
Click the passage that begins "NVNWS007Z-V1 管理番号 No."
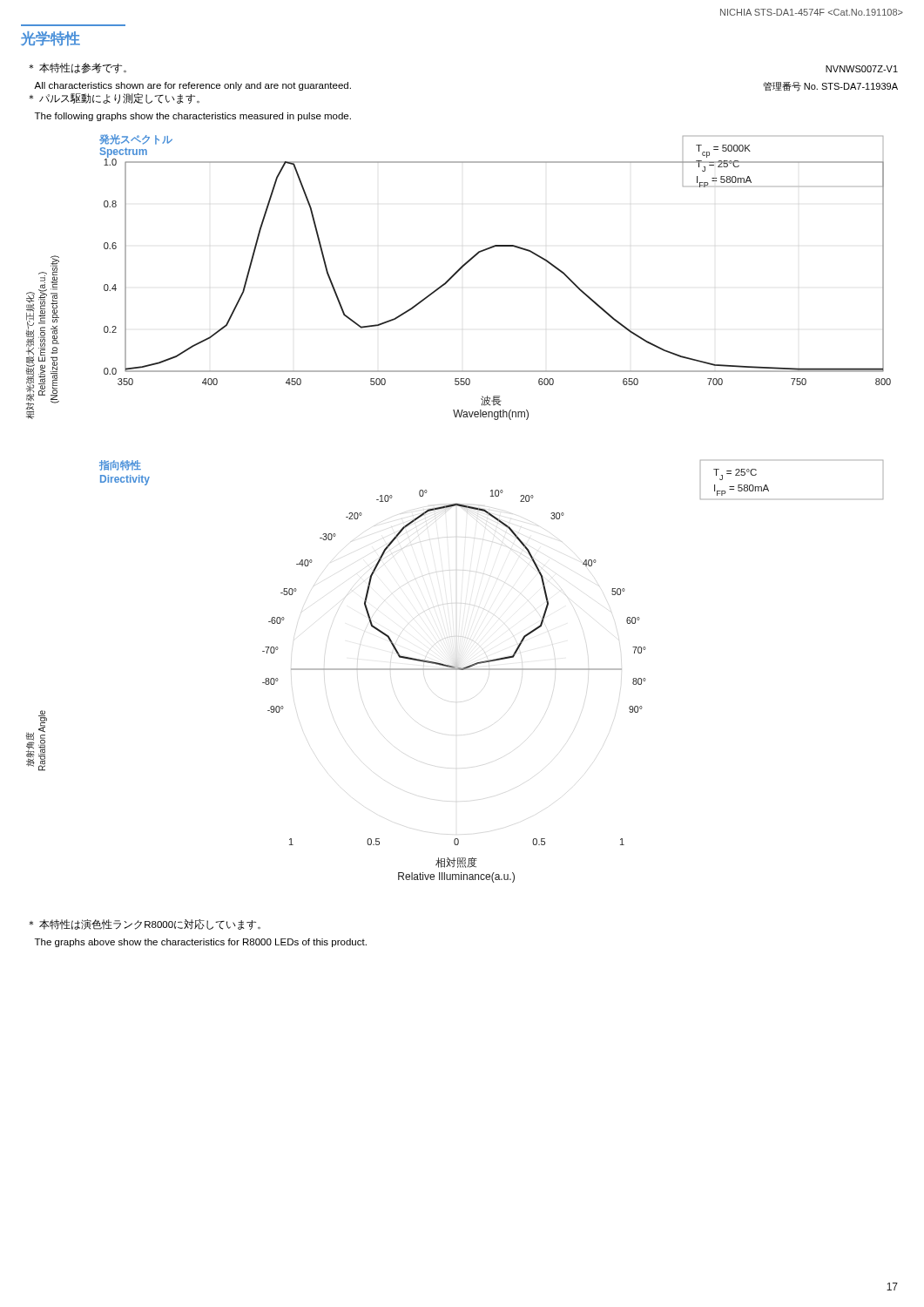(830, 78)
